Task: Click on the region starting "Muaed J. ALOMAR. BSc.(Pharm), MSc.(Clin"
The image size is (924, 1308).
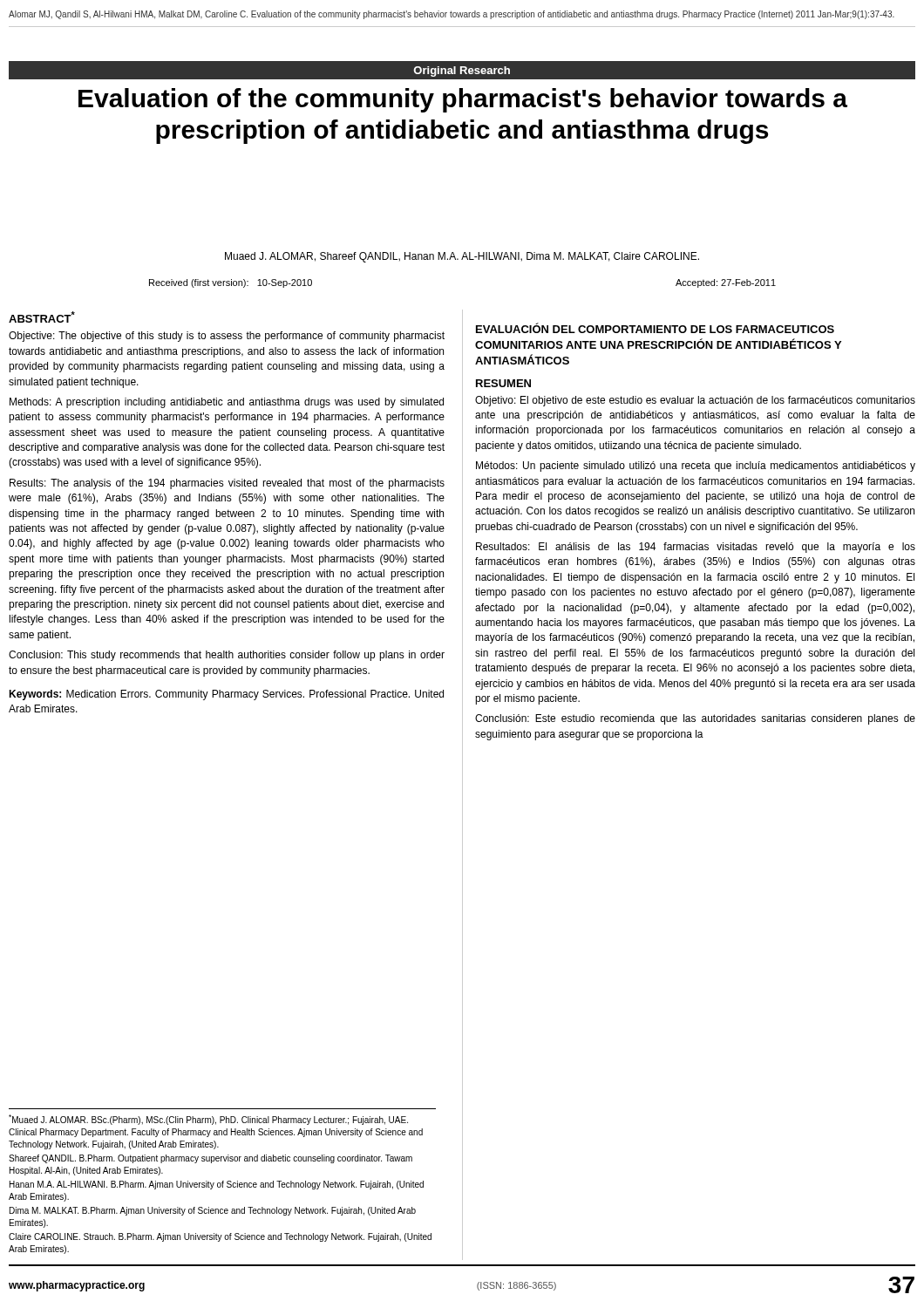Action: point(222,1184)
